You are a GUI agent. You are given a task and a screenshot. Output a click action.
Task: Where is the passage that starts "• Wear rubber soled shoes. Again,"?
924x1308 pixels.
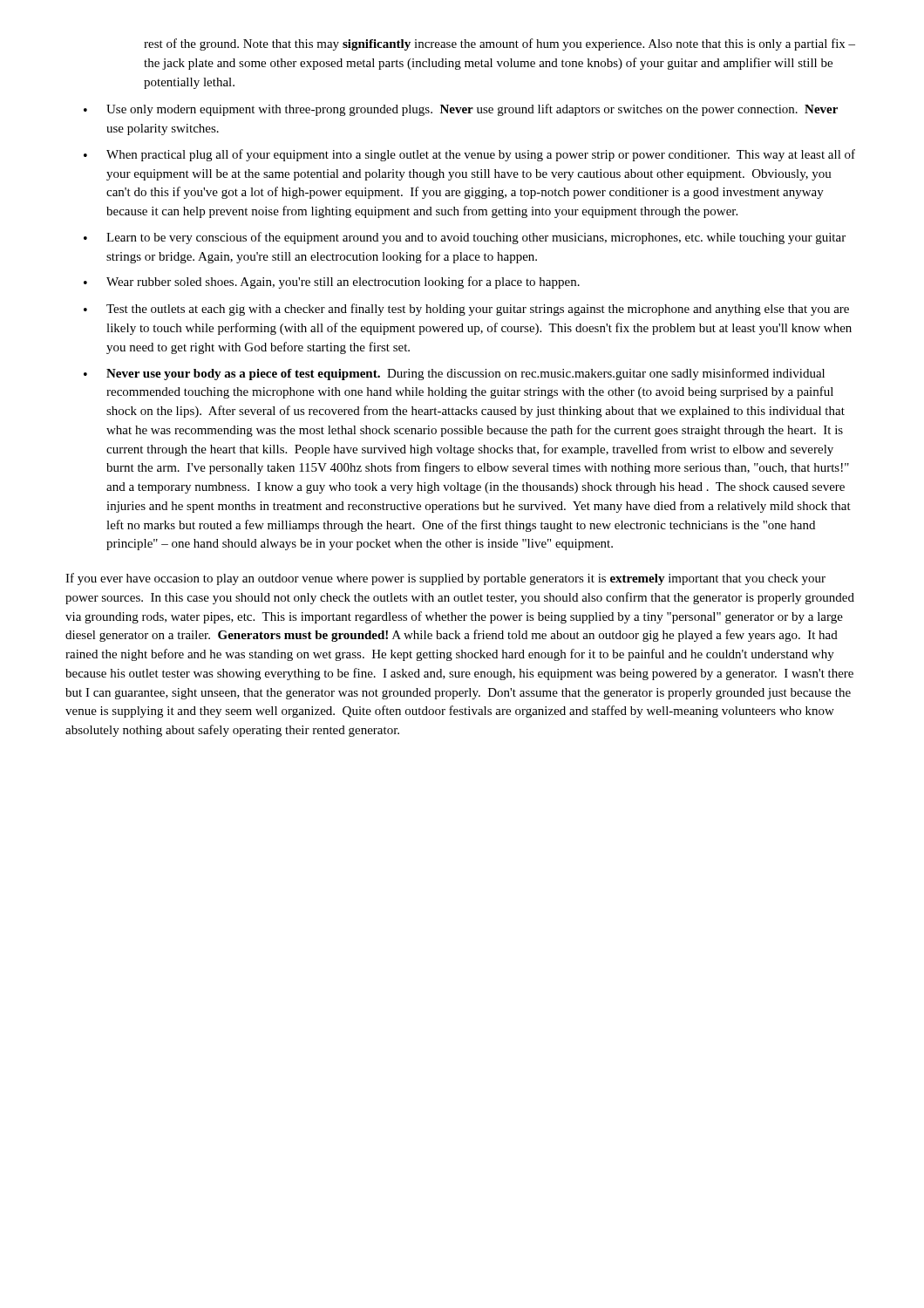click(x=471, y=283)
